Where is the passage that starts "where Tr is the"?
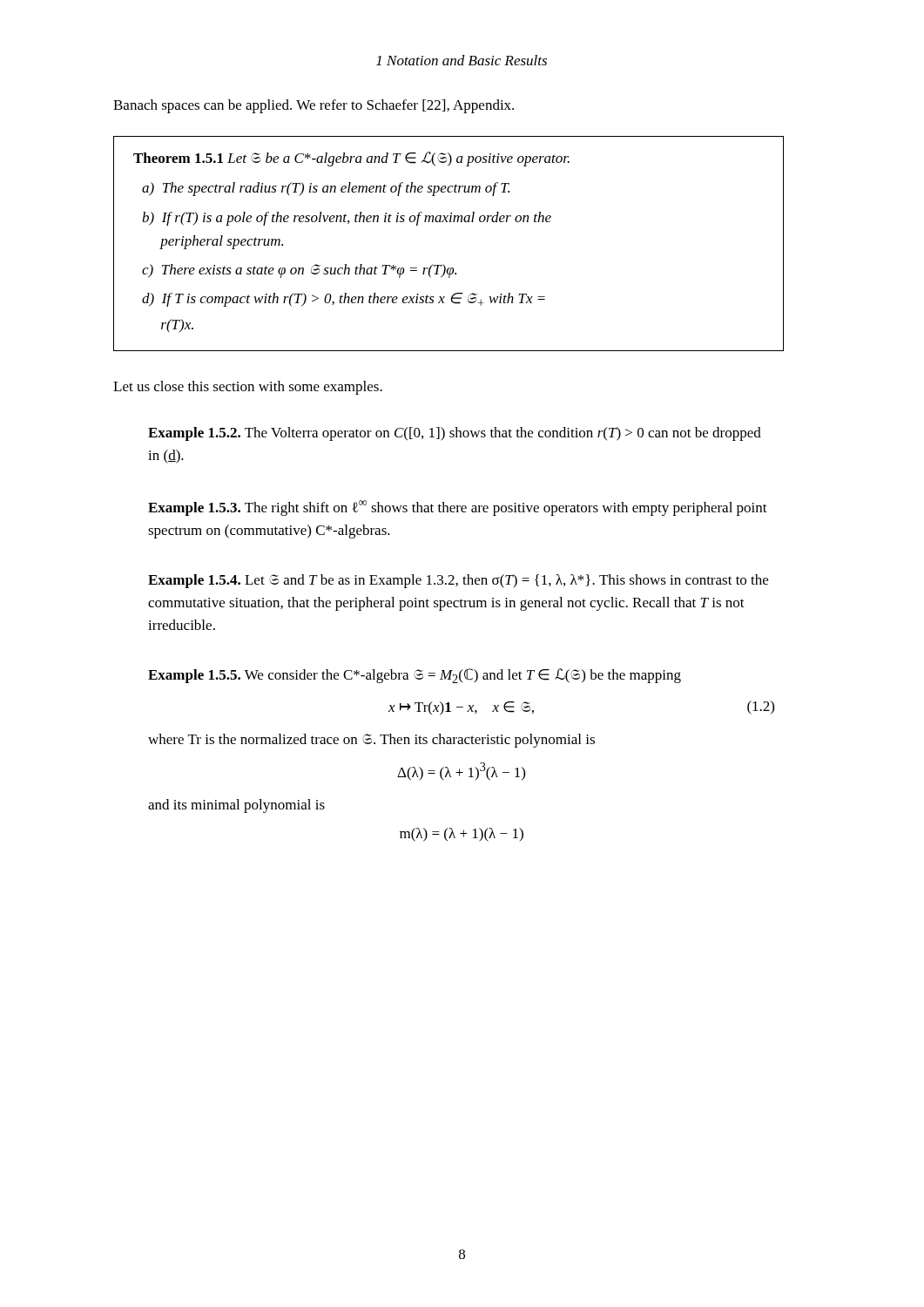This screenshot has width=924, height=1307. pos(372,739)
